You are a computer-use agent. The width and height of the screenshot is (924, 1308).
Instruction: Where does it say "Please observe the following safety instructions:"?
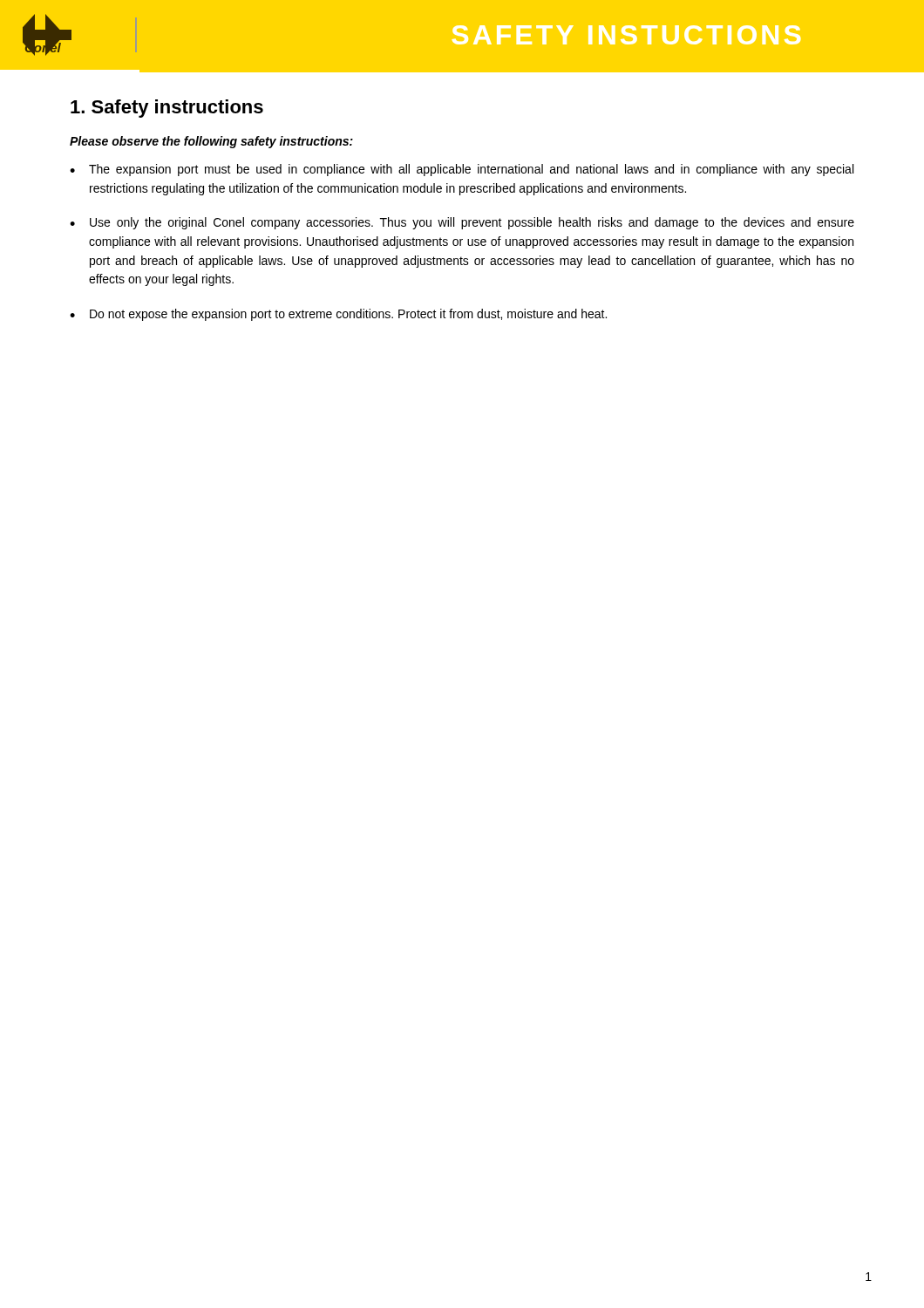point(211,142)
